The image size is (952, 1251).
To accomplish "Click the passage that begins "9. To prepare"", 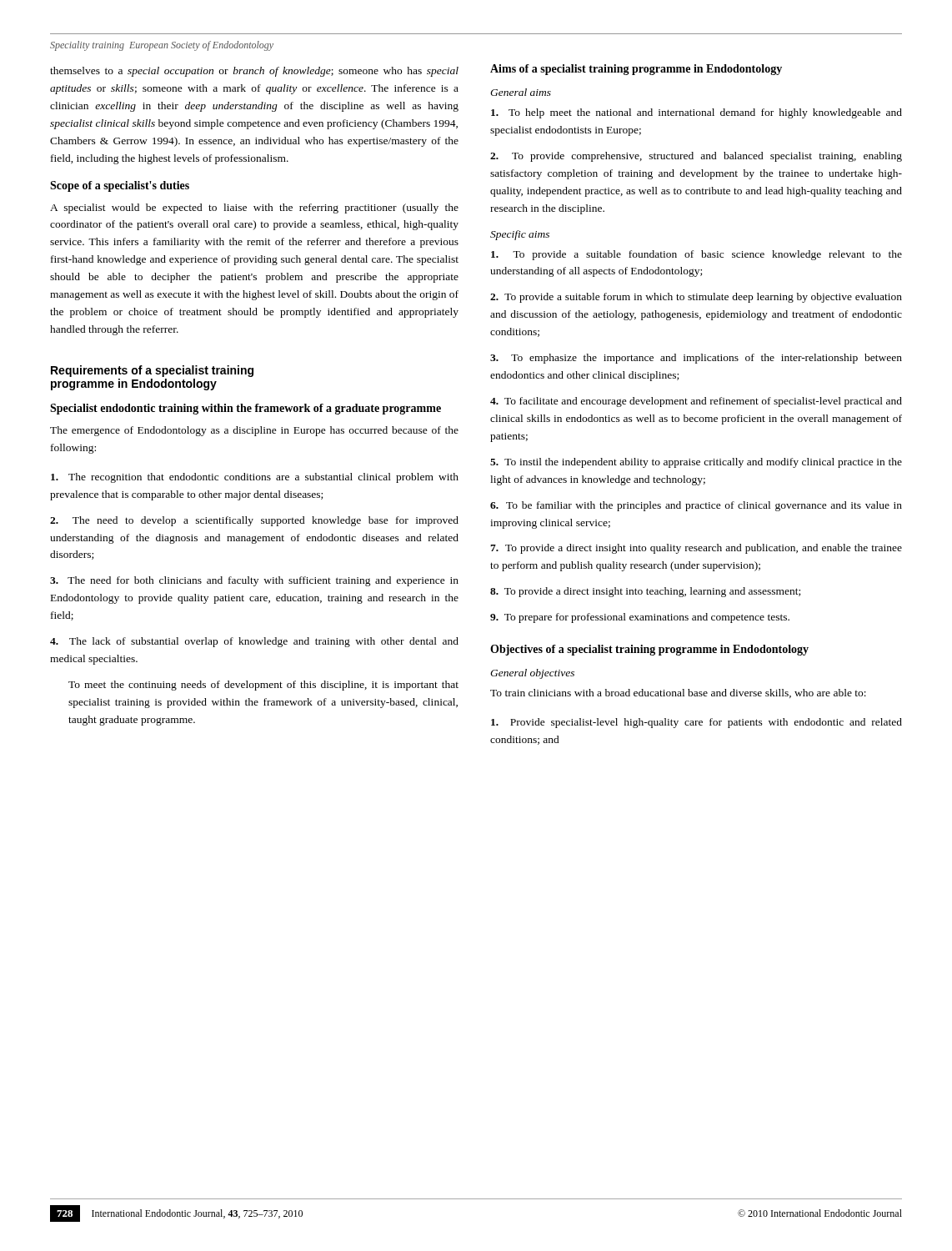I will 640,617.
